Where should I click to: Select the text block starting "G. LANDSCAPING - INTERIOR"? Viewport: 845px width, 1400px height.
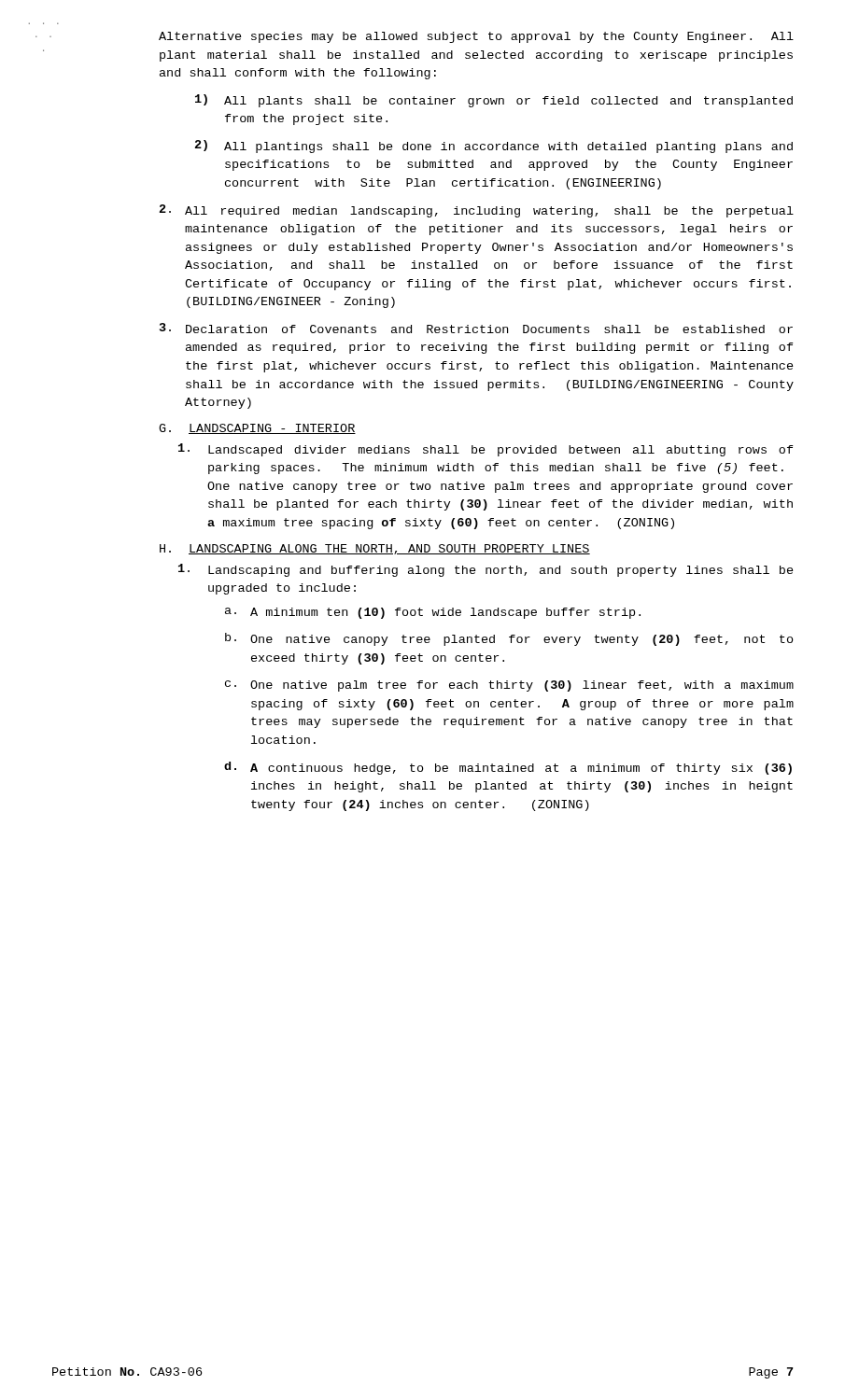[x=257, y=429]
